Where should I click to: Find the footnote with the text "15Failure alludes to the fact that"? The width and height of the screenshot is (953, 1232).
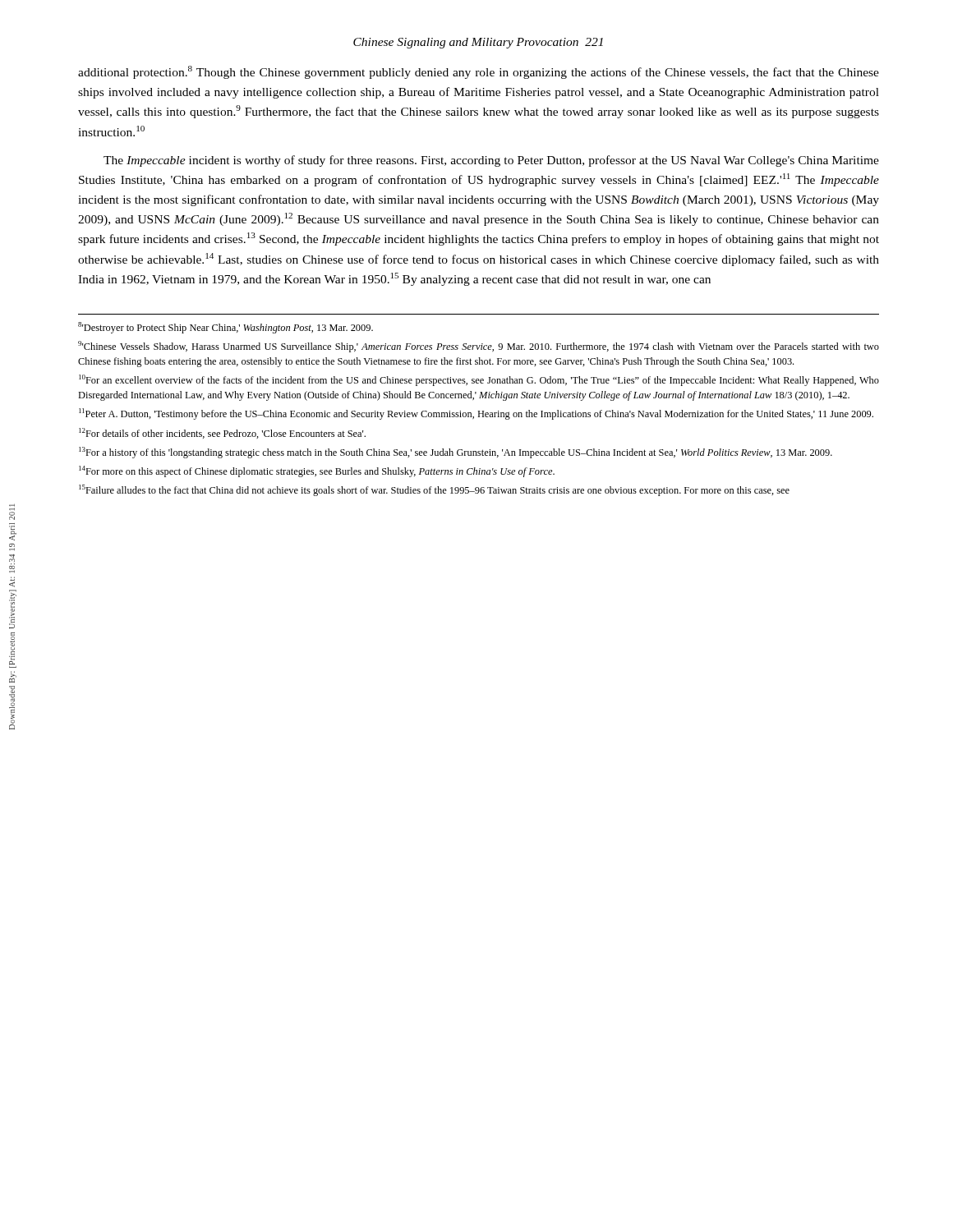click(434, 489)
